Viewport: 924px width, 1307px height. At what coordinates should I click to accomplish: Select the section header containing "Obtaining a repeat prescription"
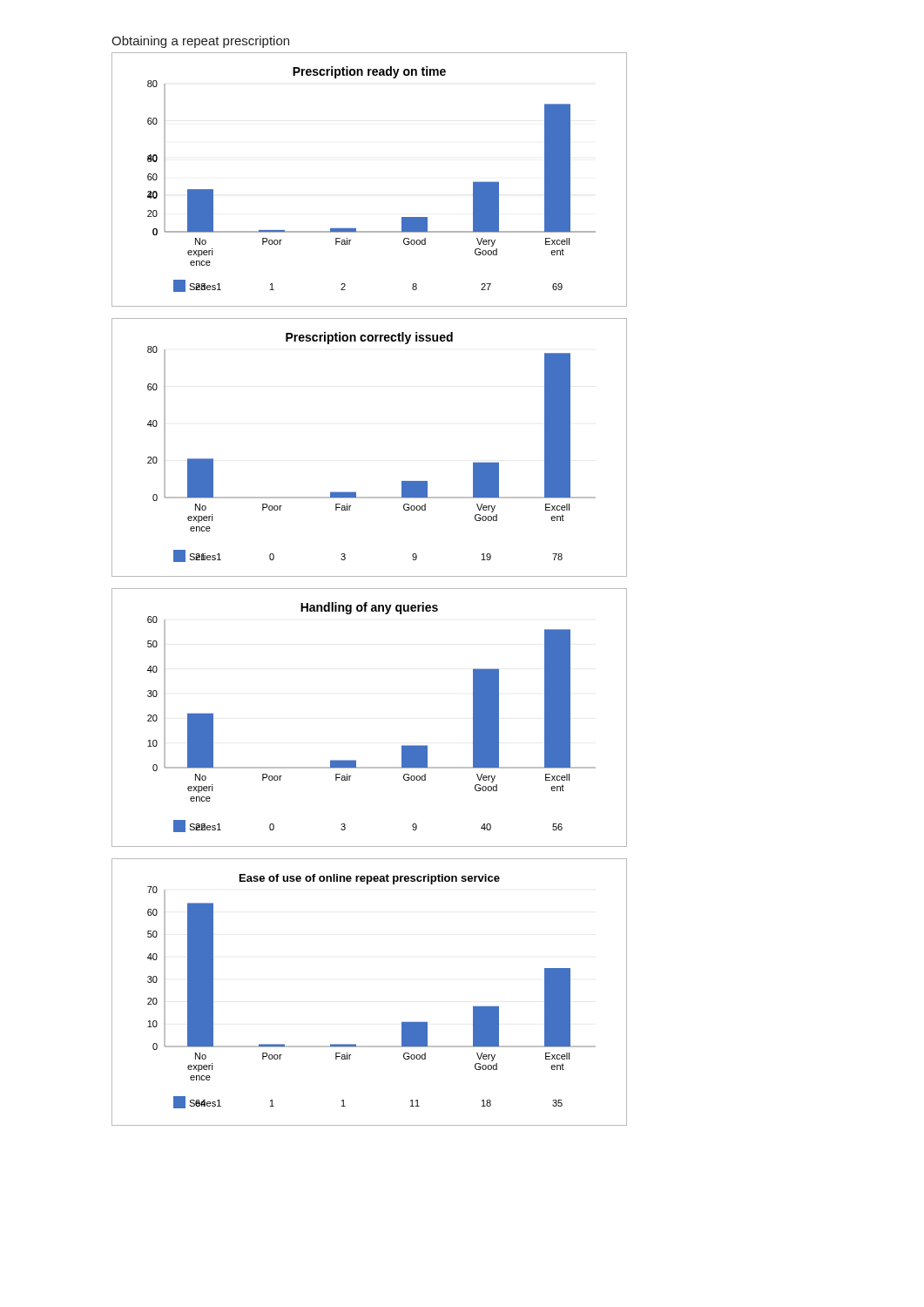[x=201, y=41]
